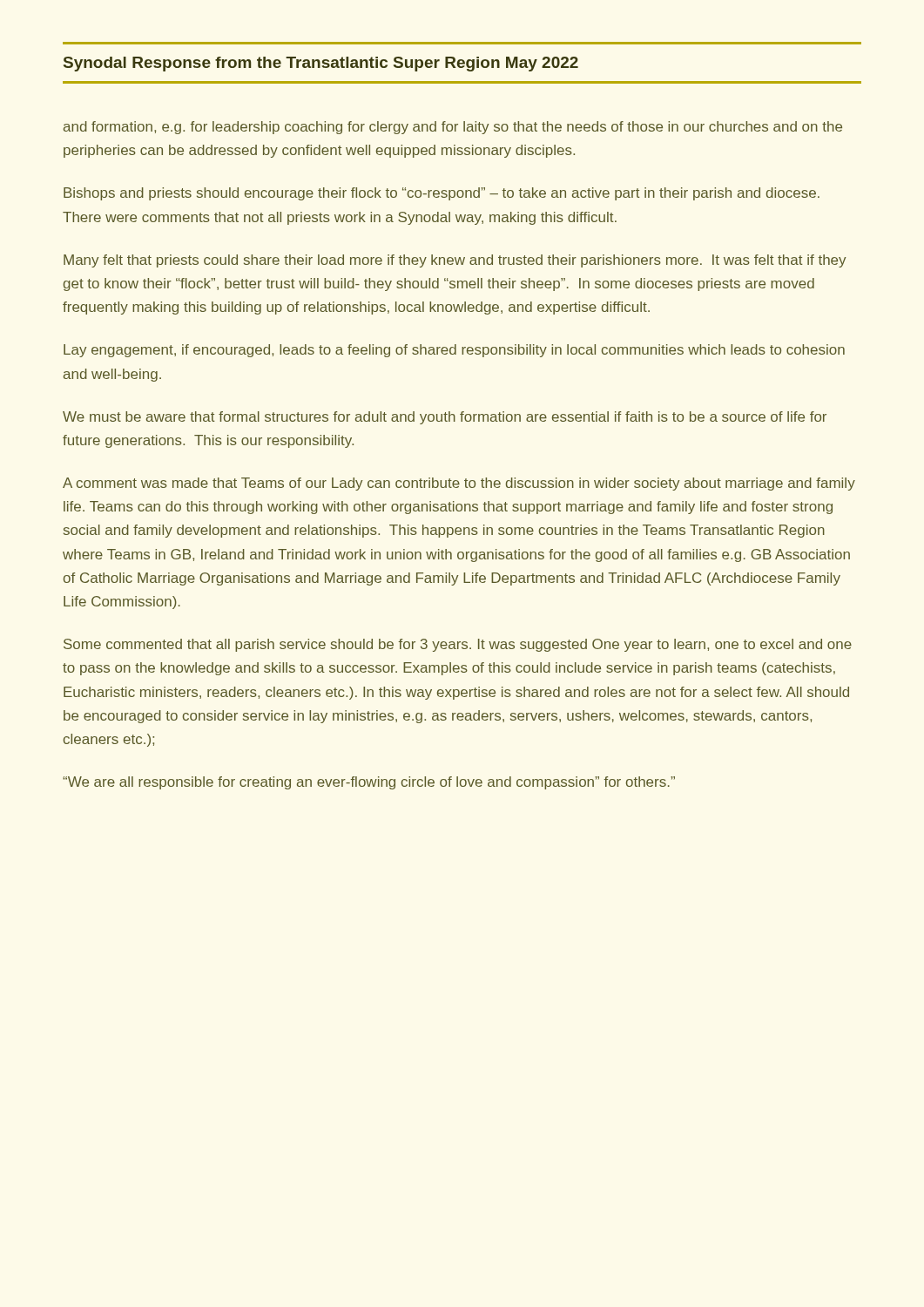Select the text starting "A comment was made that Teams"
This screenshot has width=924, height=1307.
coord(459,542)
